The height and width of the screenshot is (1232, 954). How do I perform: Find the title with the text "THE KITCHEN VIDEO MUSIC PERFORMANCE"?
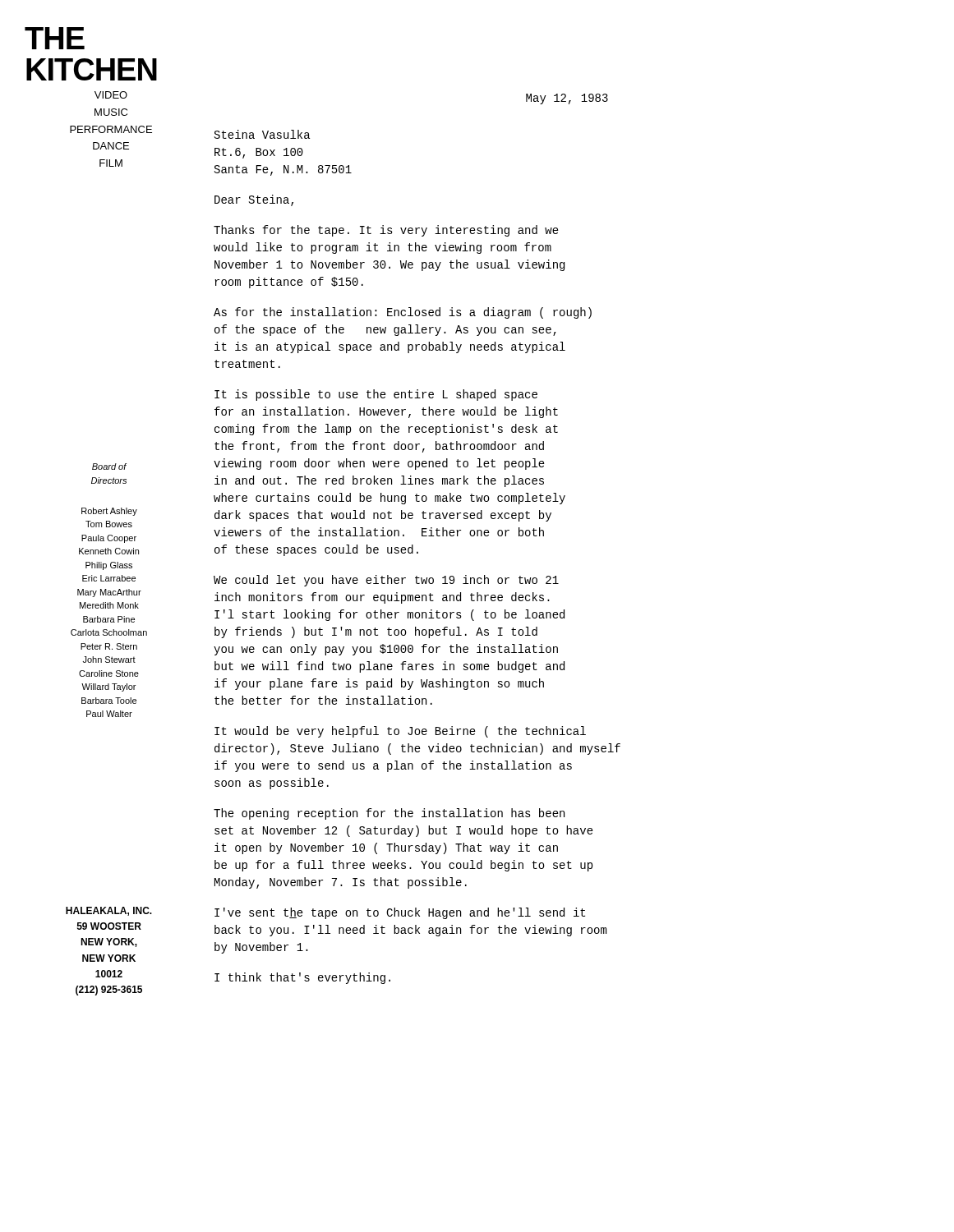(x=107, y=98)
